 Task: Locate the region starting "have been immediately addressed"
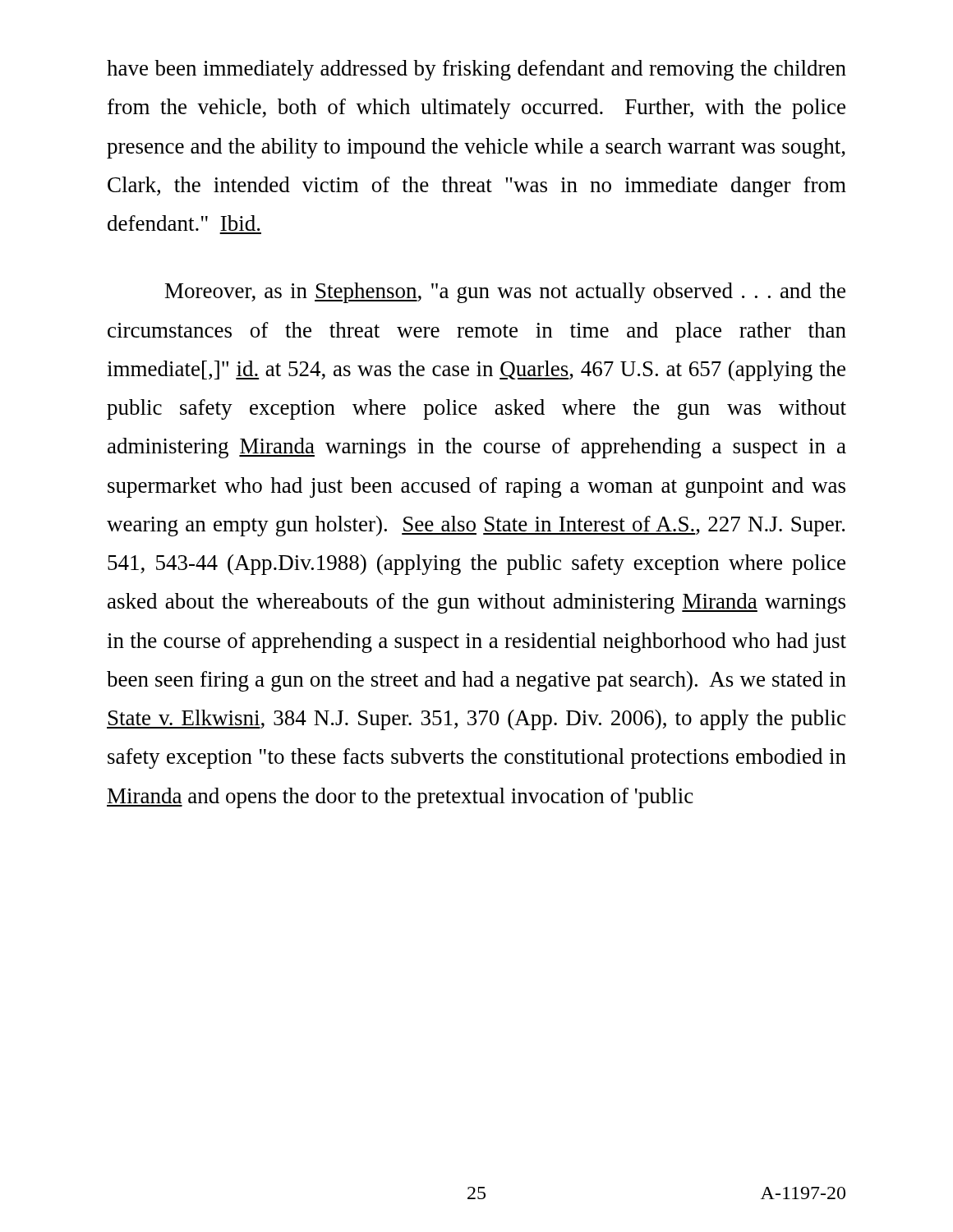click(x=476, y=146)
